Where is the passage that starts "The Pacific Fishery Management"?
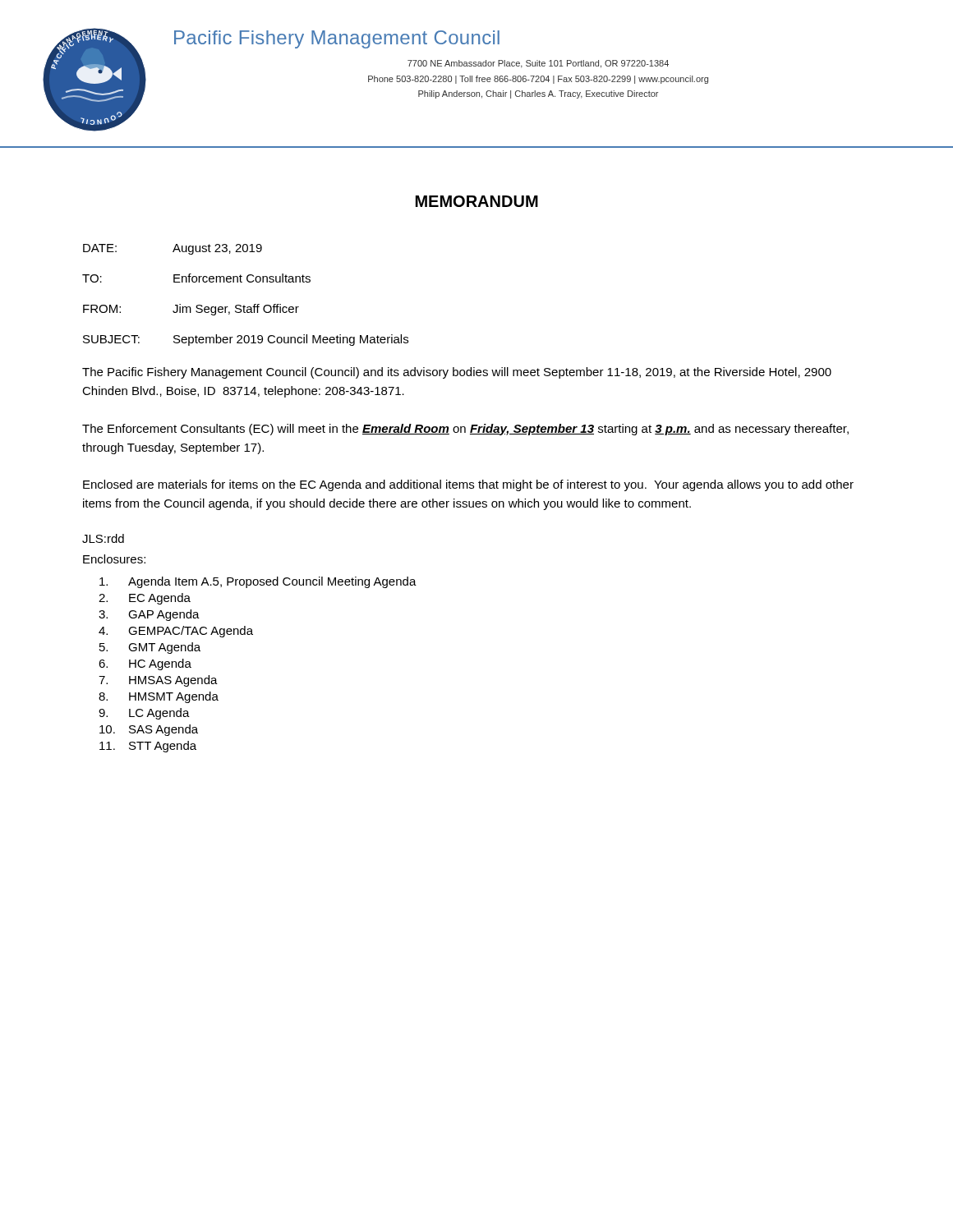Viewport: 953px width, 1232px height. coord(457,381)
